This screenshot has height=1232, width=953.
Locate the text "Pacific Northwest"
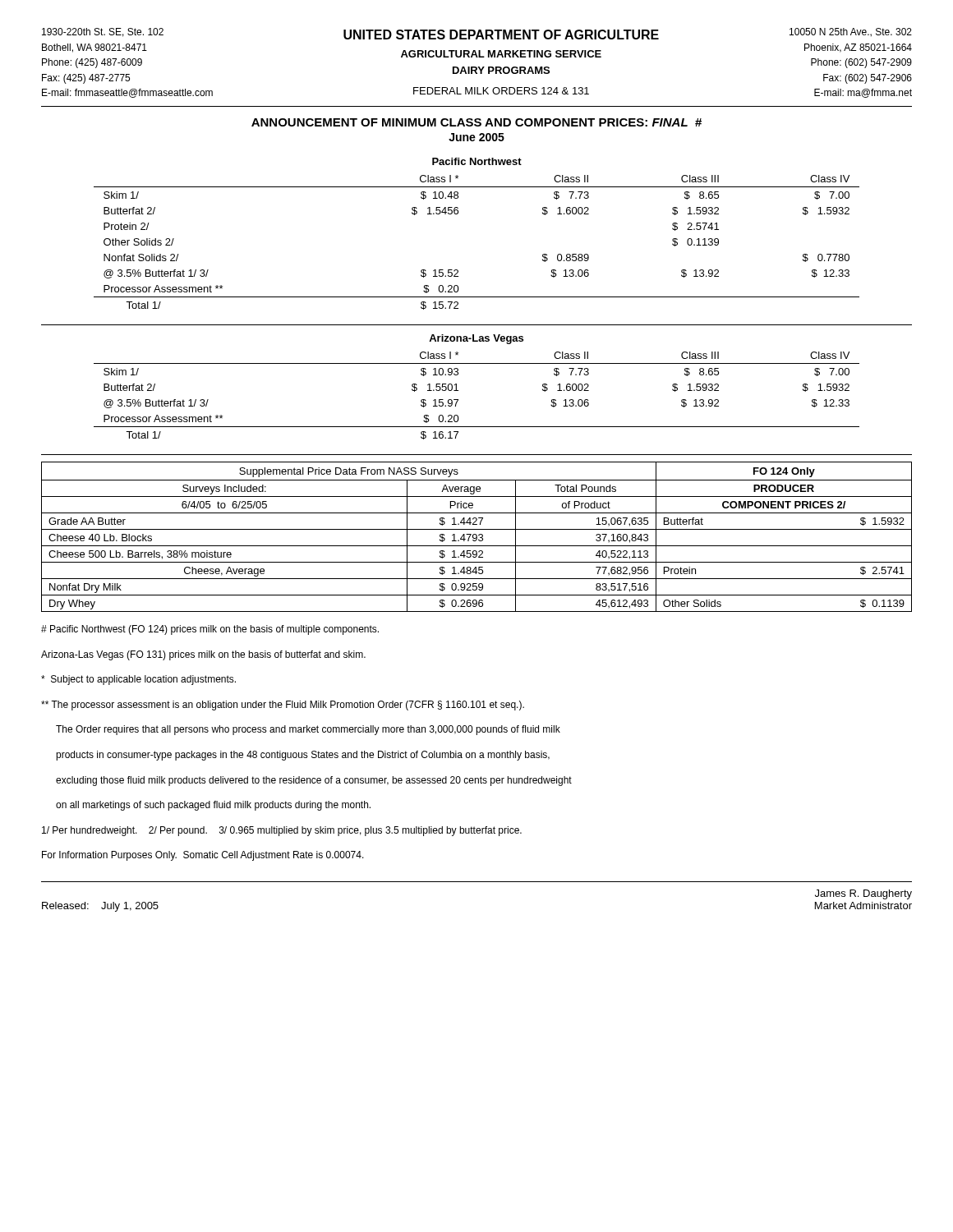coord(476,161)
